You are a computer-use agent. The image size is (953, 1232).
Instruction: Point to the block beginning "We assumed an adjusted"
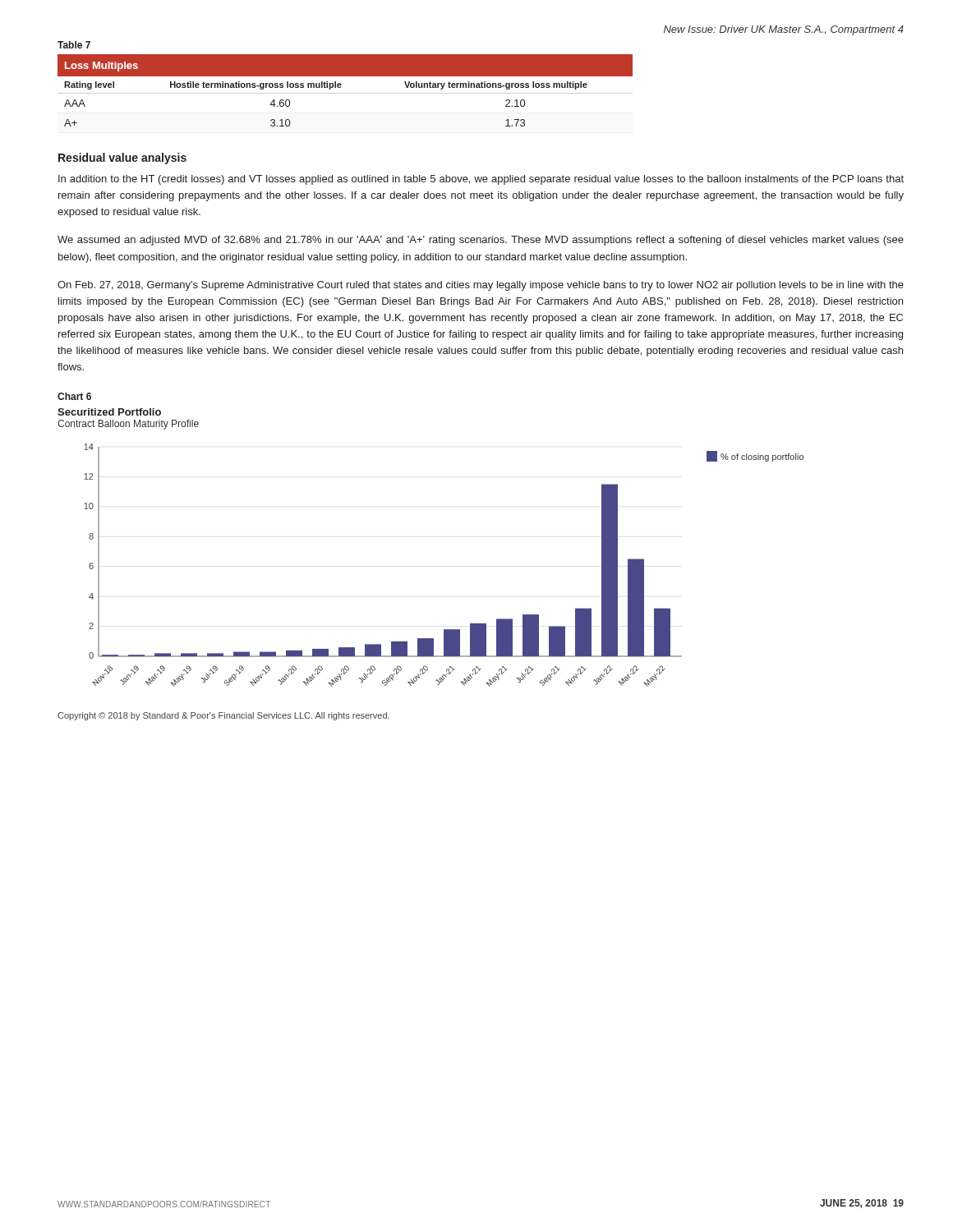coord(481,248)
